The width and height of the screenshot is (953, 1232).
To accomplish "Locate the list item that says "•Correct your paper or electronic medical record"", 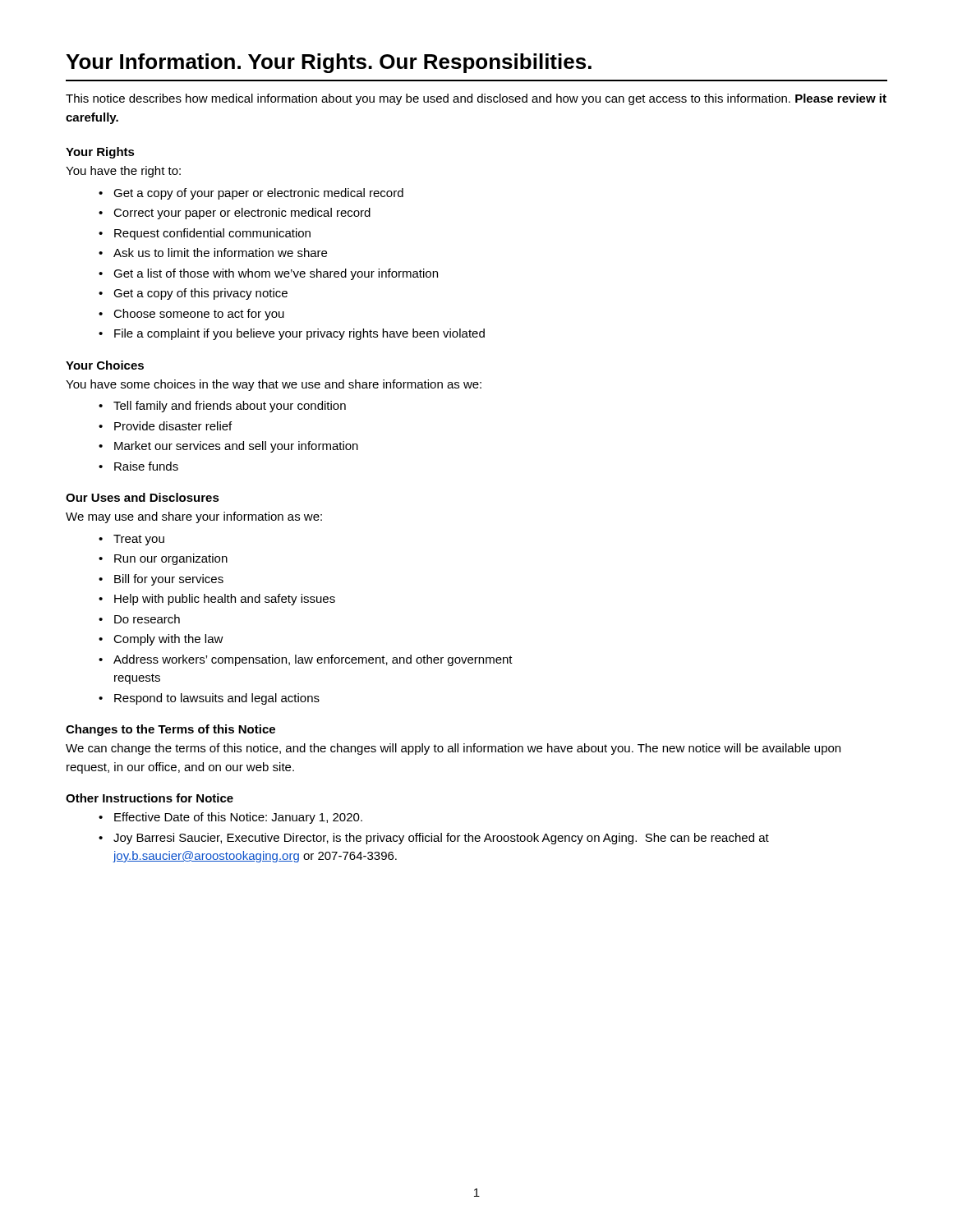I will (235, 214).
